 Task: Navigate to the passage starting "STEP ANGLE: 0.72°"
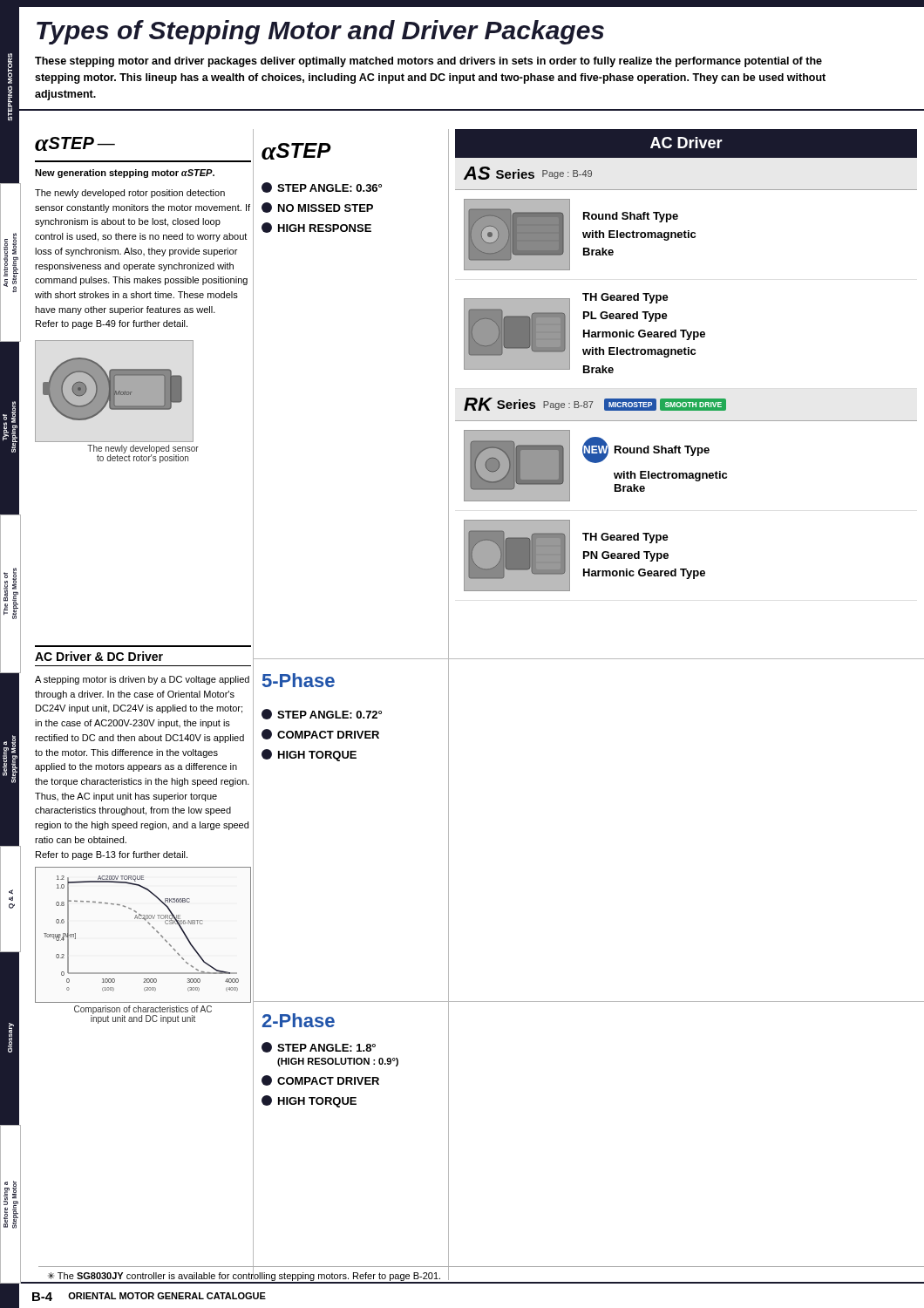[322, 715]
